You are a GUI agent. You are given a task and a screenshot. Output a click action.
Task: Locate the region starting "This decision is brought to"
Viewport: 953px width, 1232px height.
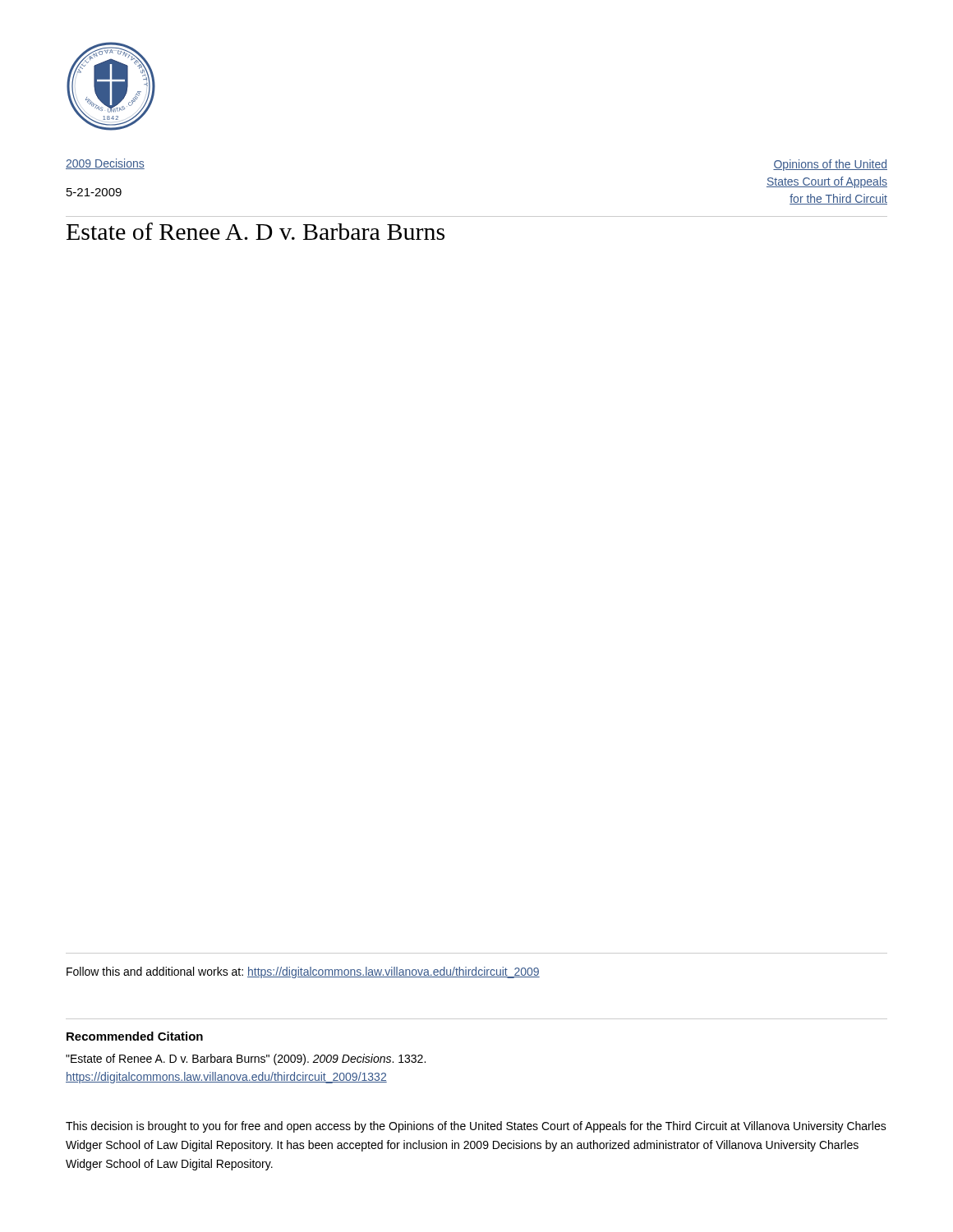pos(476,1145)
